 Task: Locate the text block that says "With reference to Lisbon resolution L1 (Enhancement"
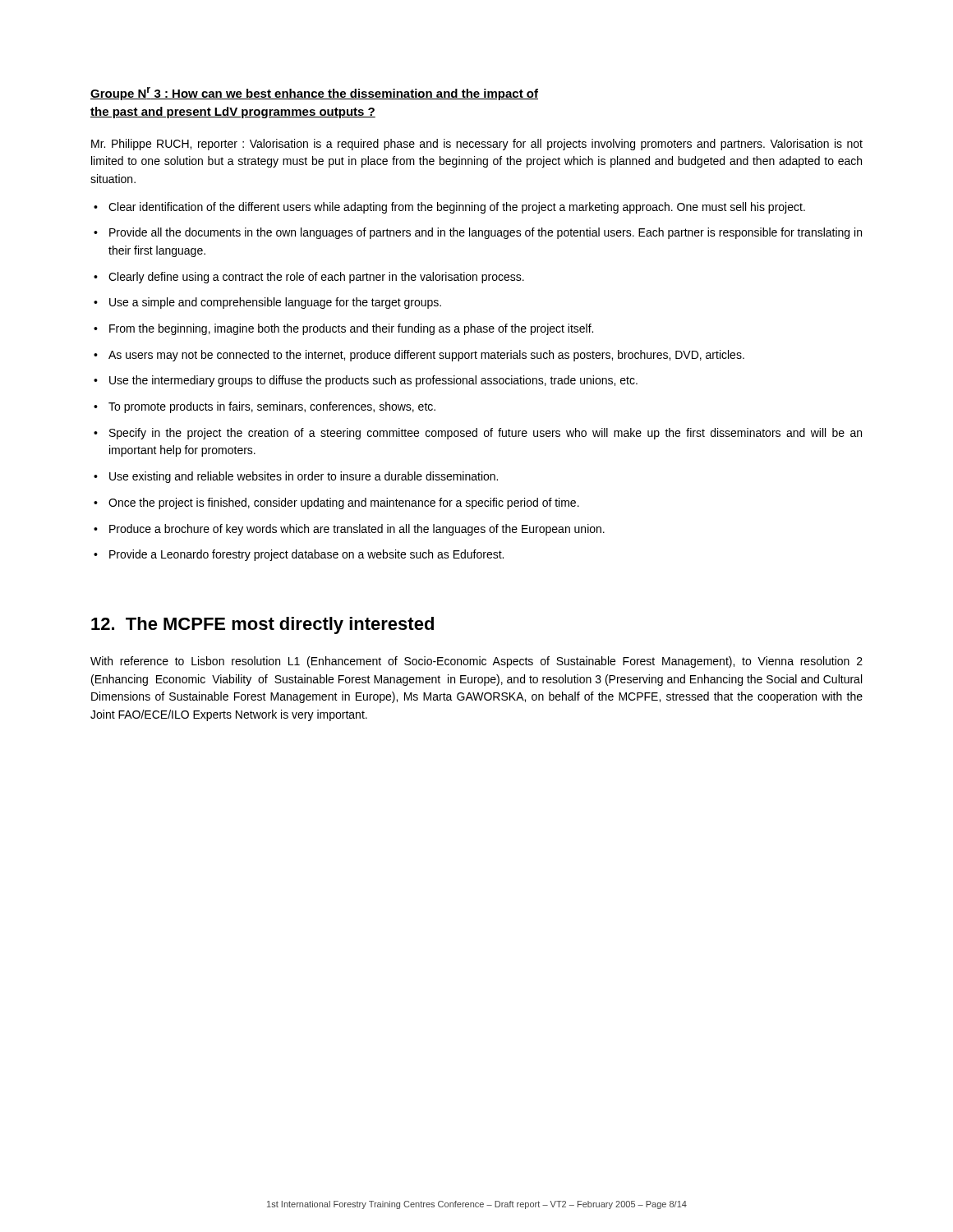coord(476,688)
